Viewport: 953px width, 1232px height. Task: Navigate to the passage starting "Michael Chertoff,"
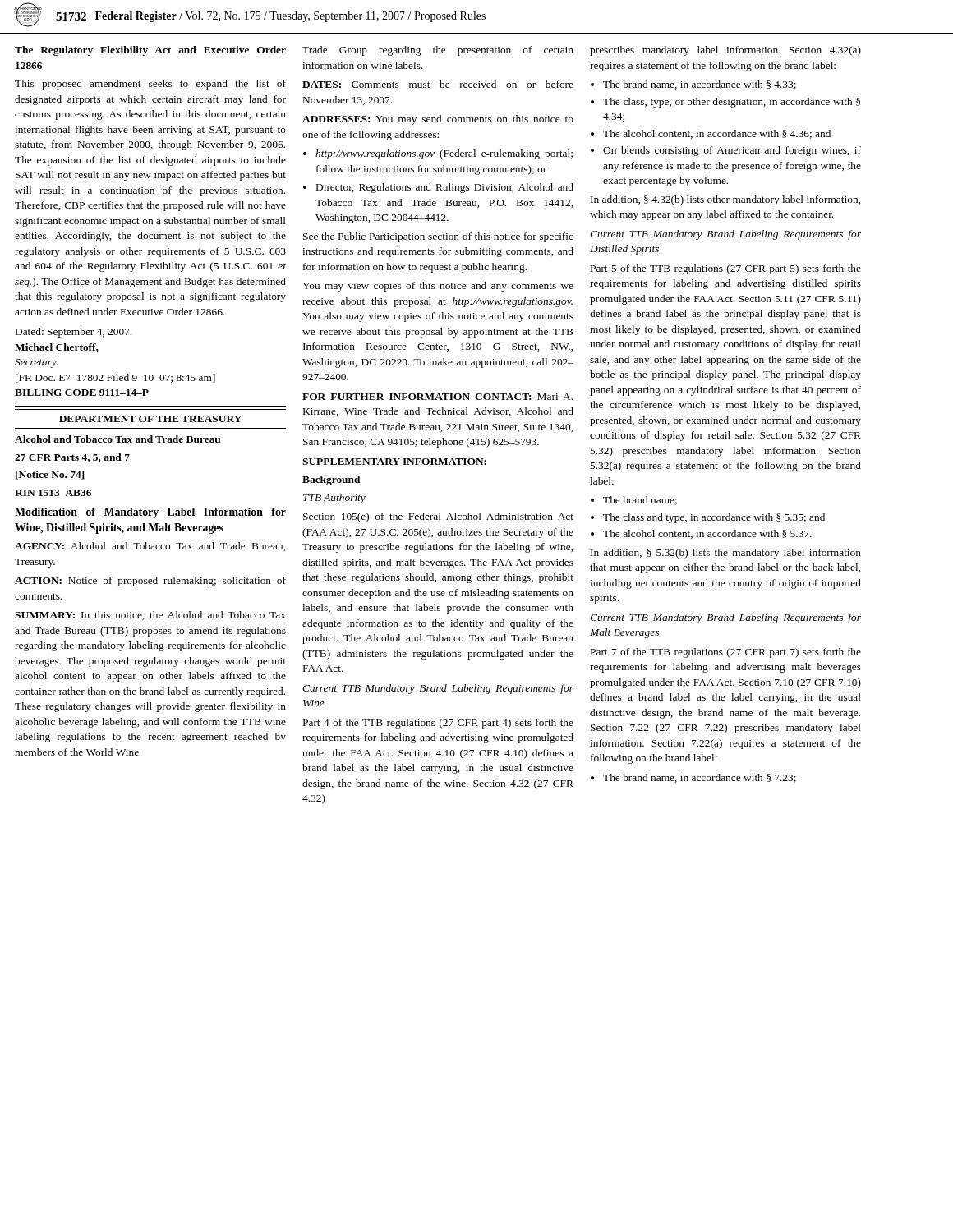tap(57, 347)
